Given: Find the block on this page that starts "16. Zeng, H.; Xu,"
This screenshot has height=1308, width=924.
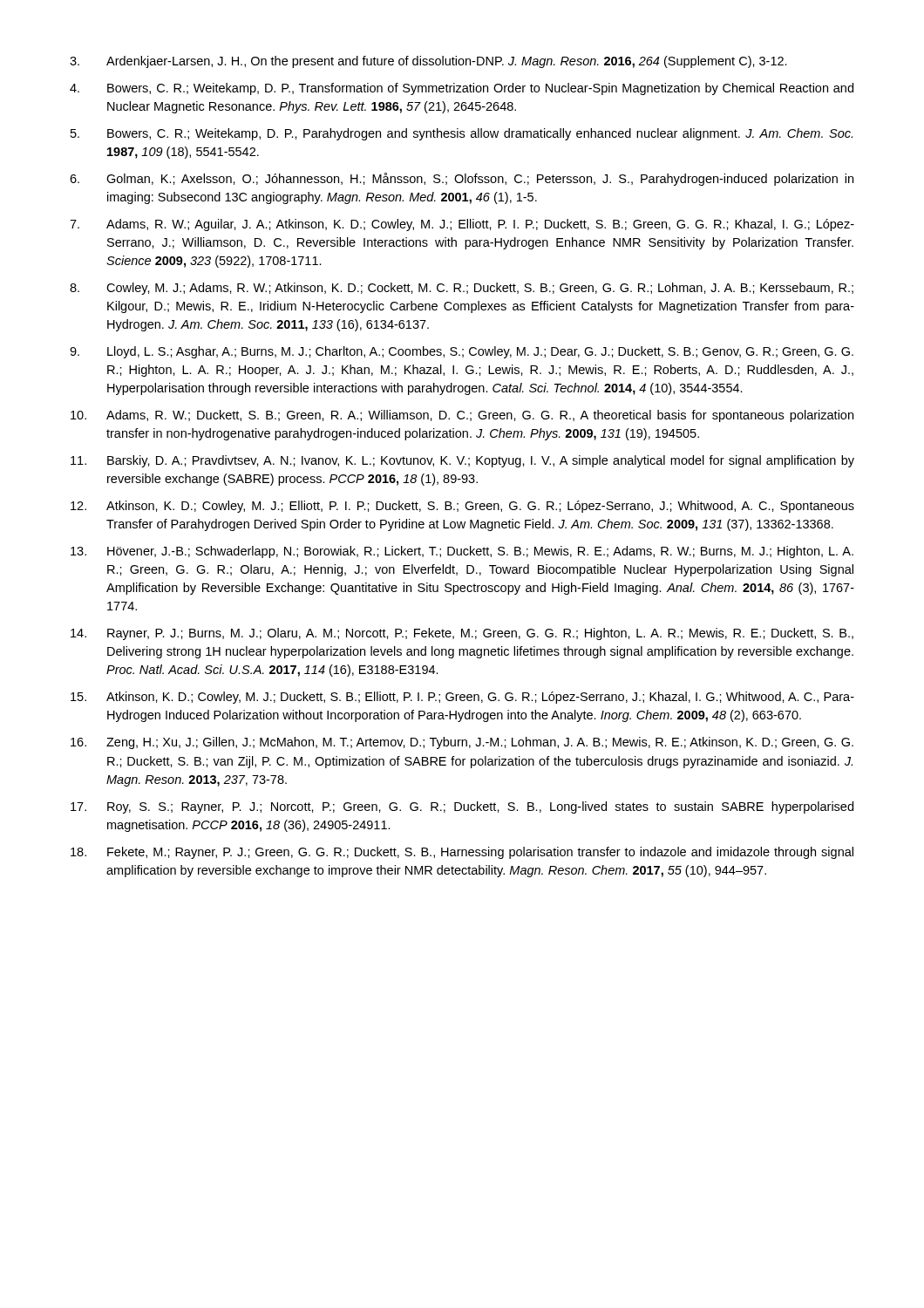Looking at the screenshot, I should [462, 761].
